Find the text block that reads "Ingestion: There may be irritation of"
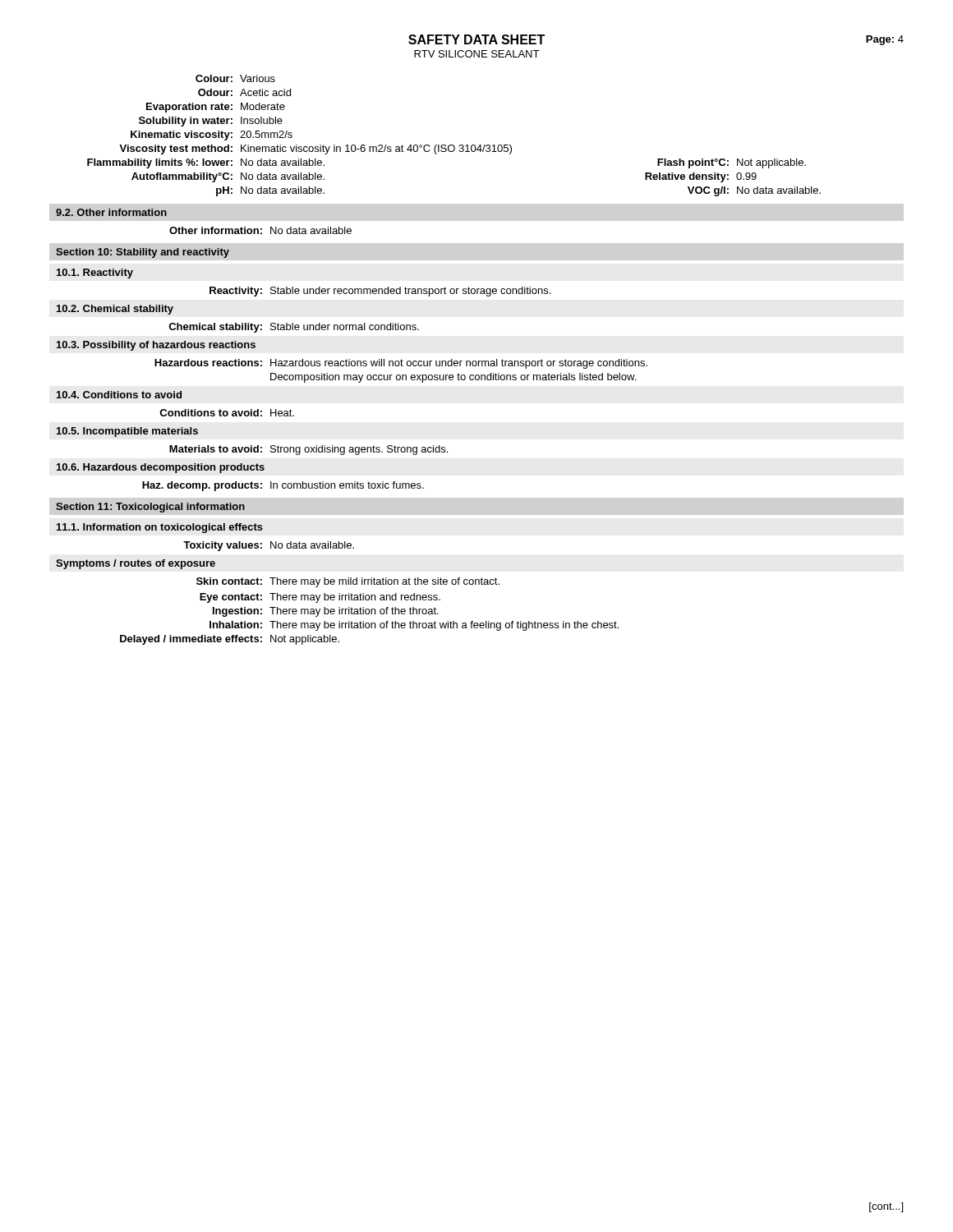 click(476, 611)
